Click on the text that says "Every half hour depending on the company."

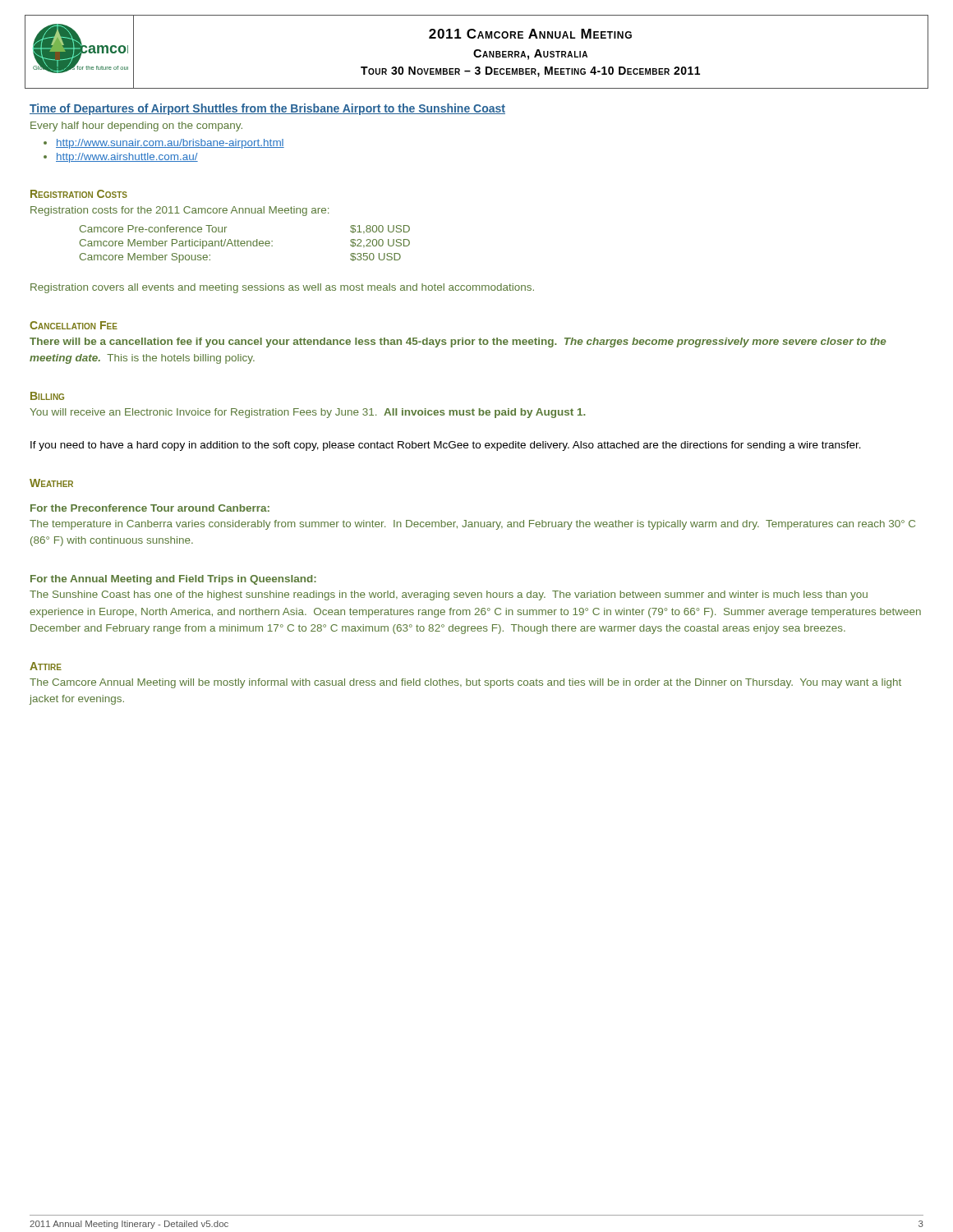point(136,125)
